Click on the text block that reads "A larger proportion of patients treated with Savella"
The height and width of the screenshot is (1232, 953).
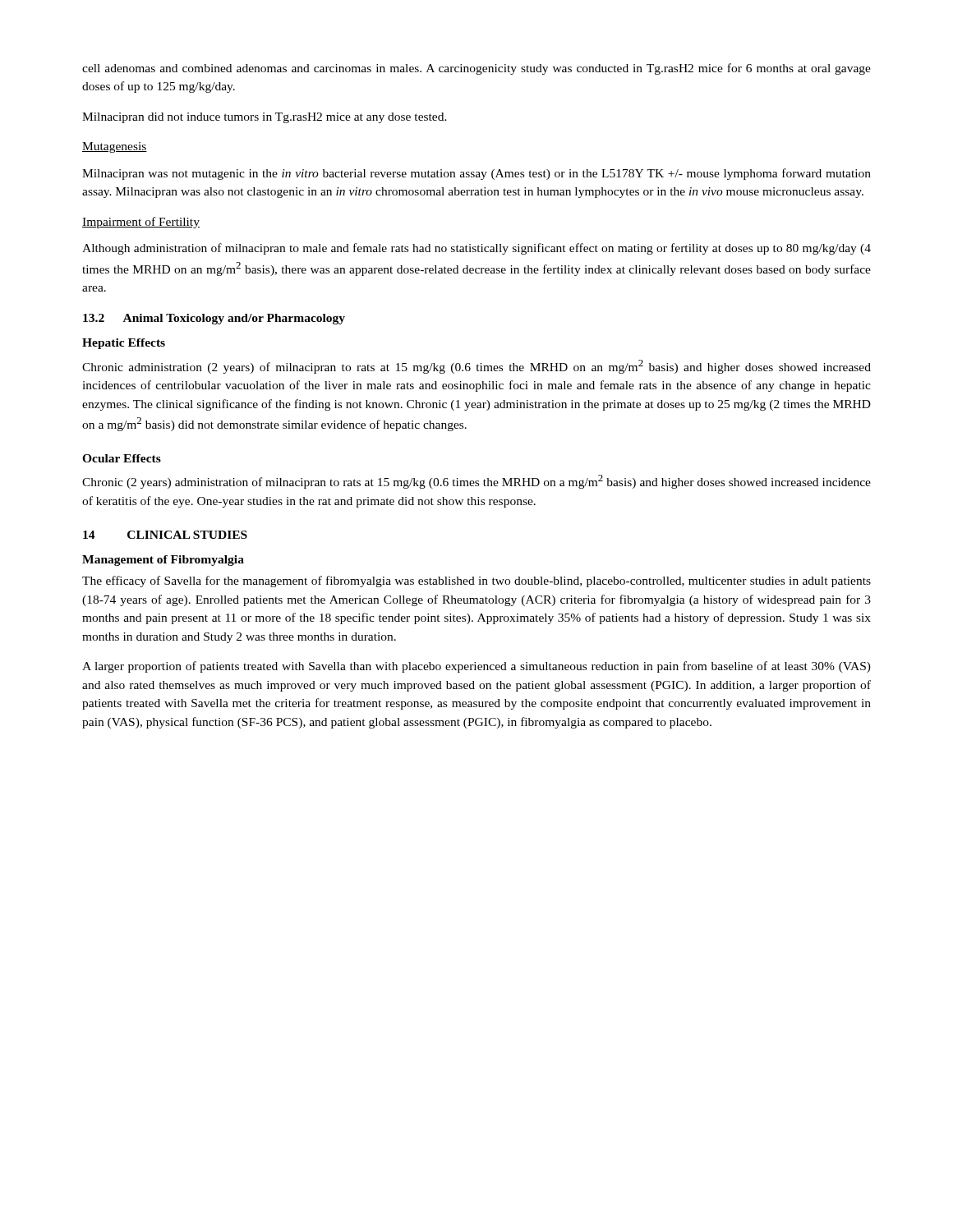click(476, 694)
